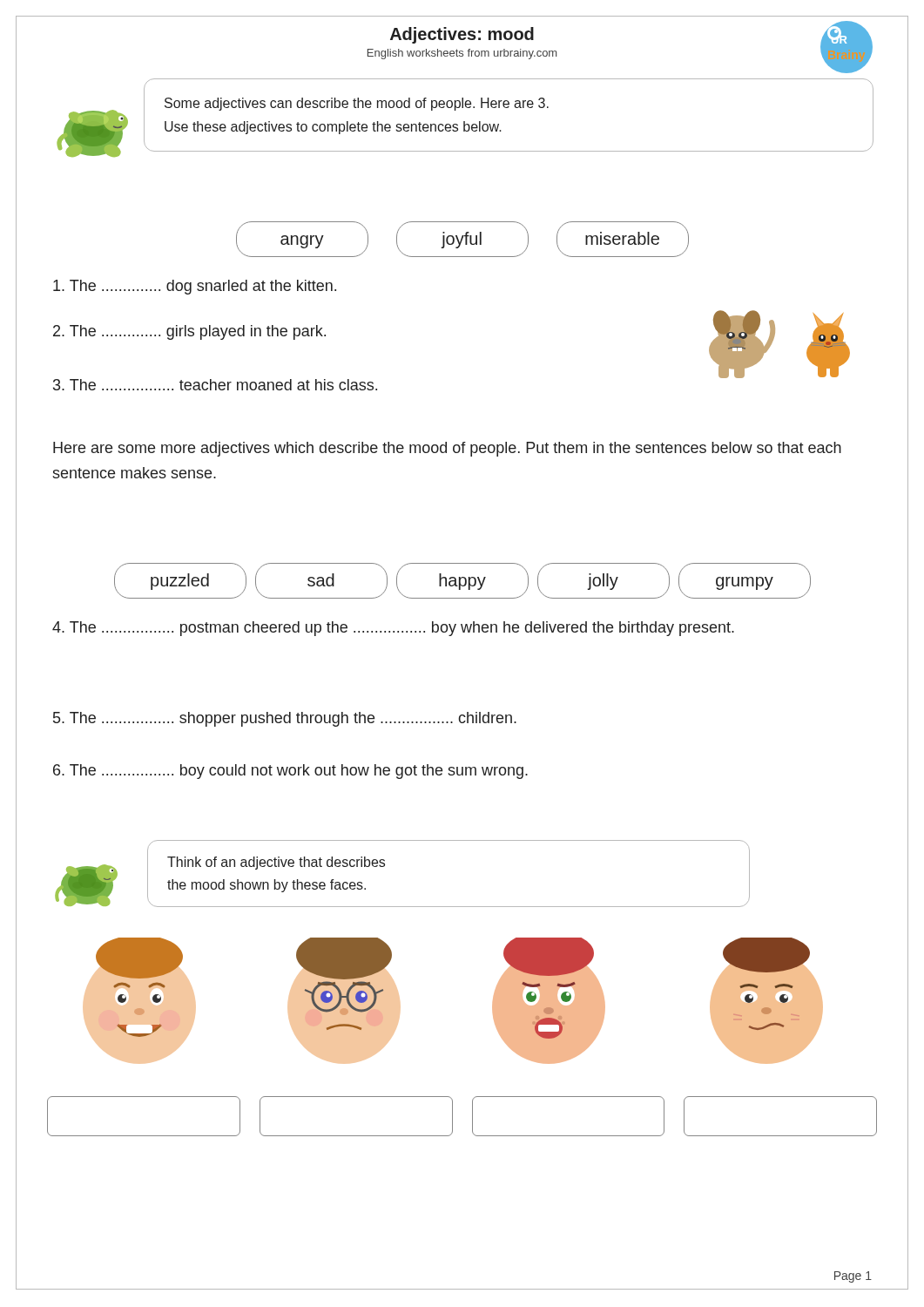Image resolution: width=924 pixels, height=1307 pixels.
Task: Click on the text block containing "Here are some more adjectives"
Action: 447,460
